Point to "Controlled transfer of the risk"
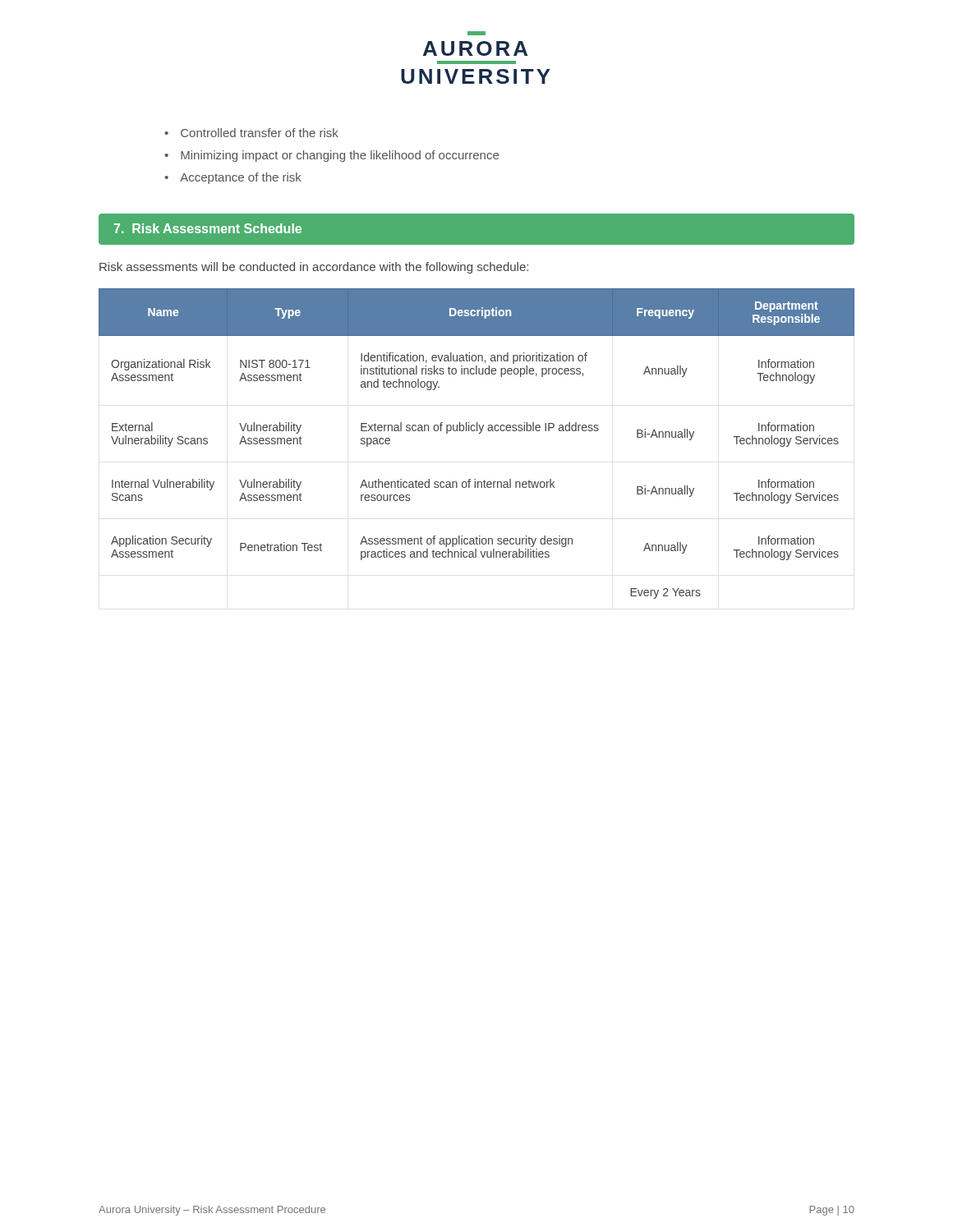This screenshot has width=953, height=1232. [259, 133]
